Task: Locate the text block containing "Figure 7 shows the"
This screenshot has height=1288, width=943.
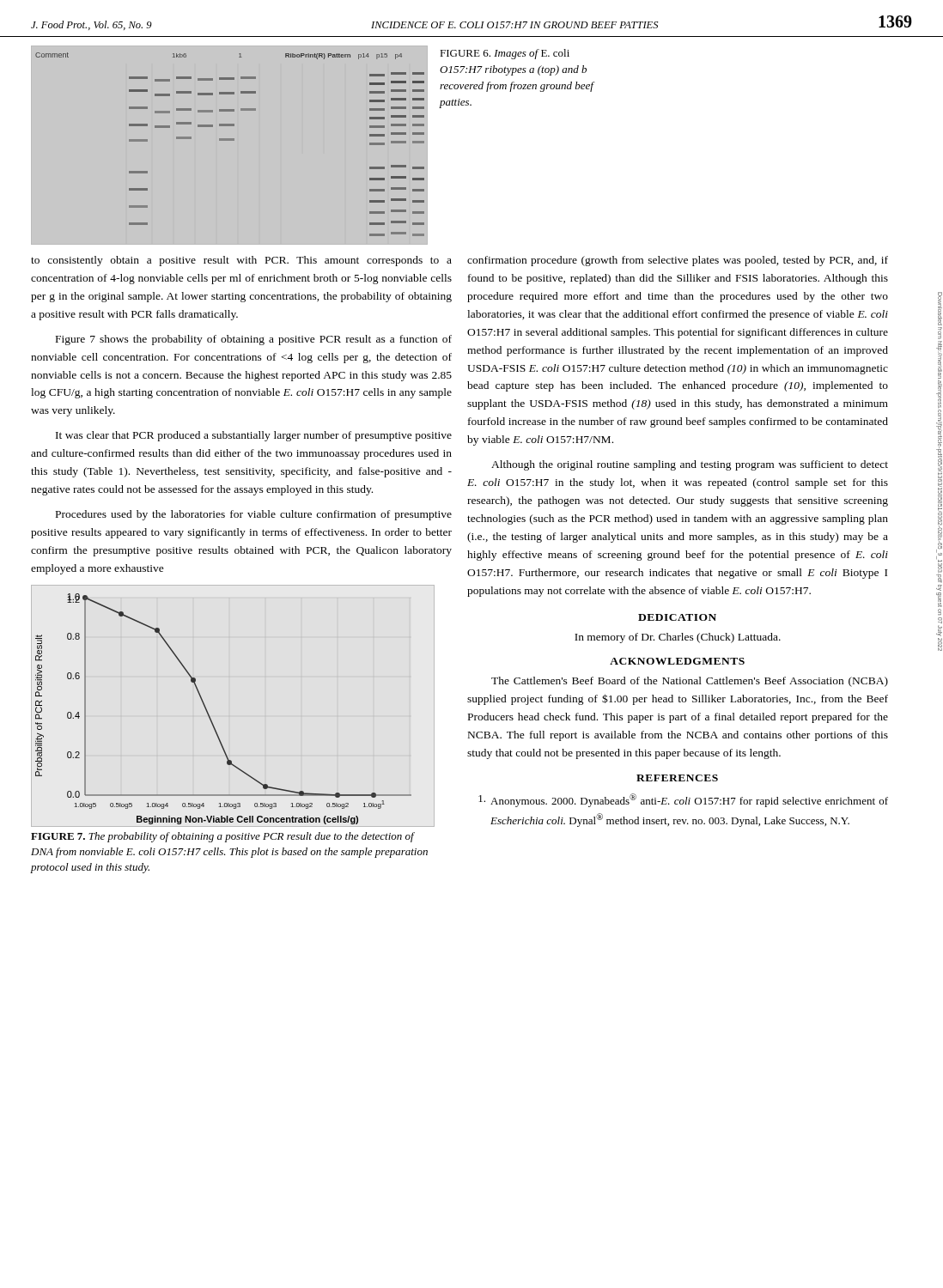Action: click(x=241, y=375)
